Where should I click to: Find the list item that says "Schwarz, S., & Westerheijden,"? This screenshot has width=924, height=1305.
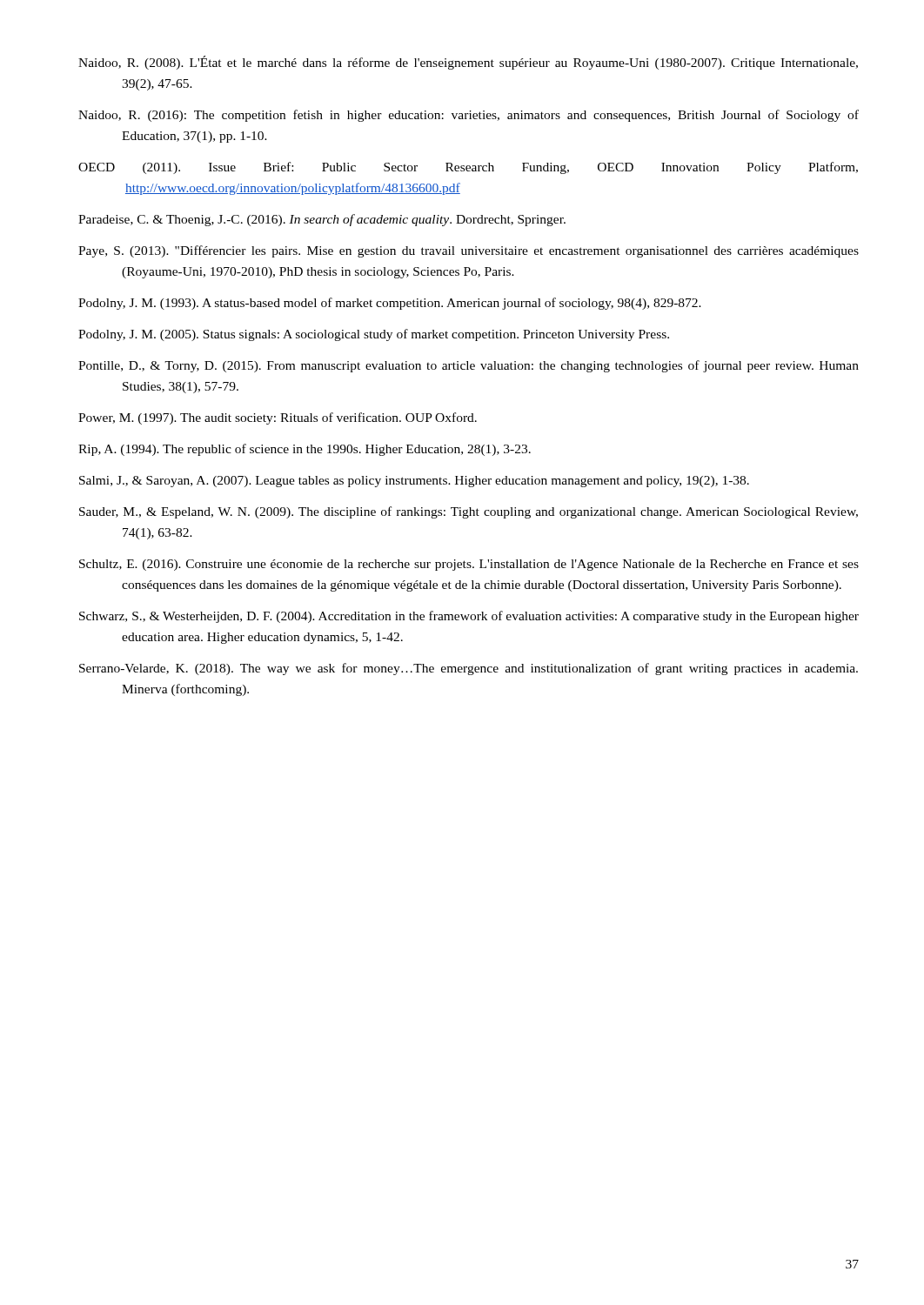[469, 626]
